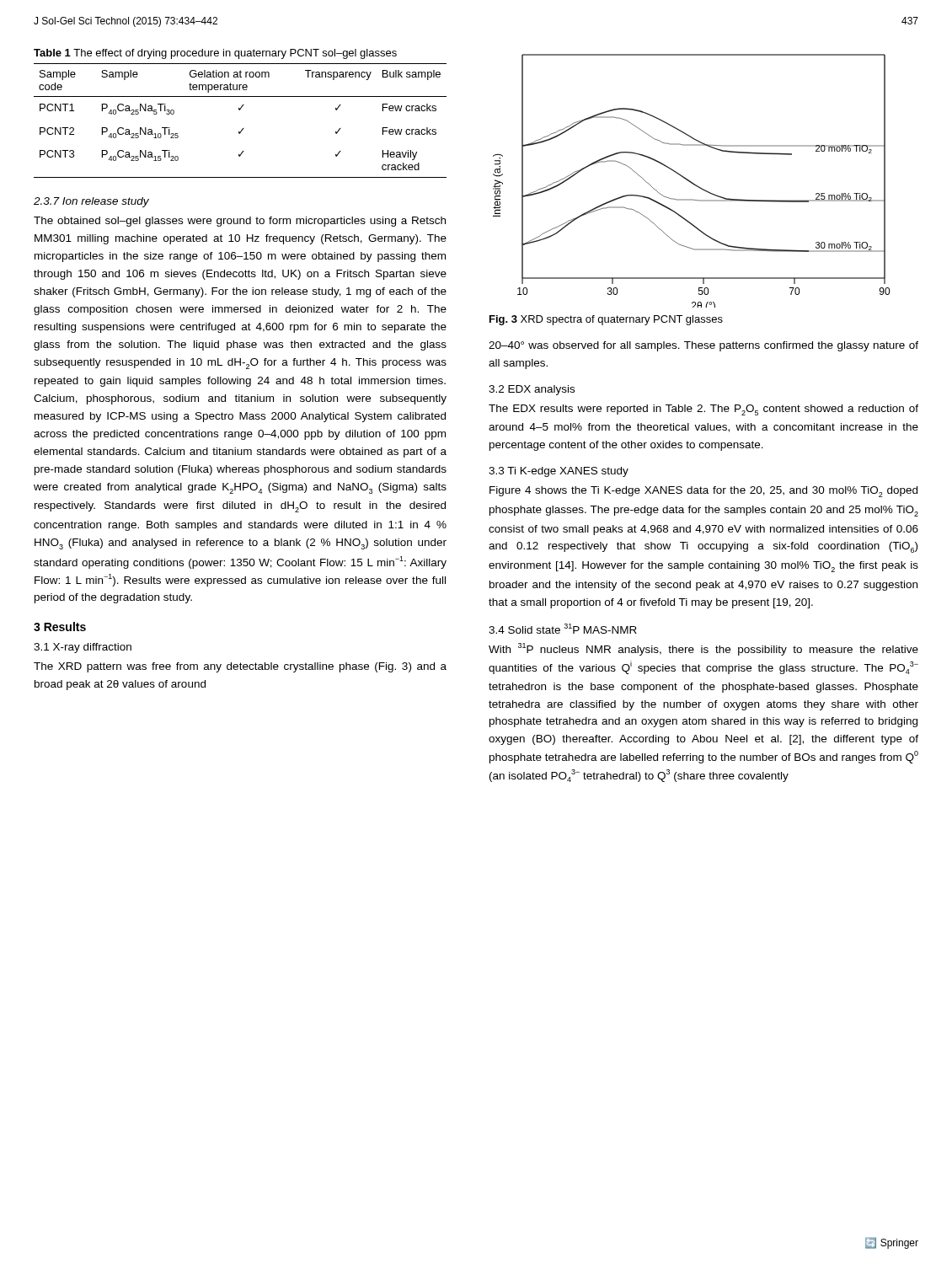This screenshot has height=1264, width=952.
Task: Select the block starting "The EDX results were reported"
Action: click(x=703, y=427)
